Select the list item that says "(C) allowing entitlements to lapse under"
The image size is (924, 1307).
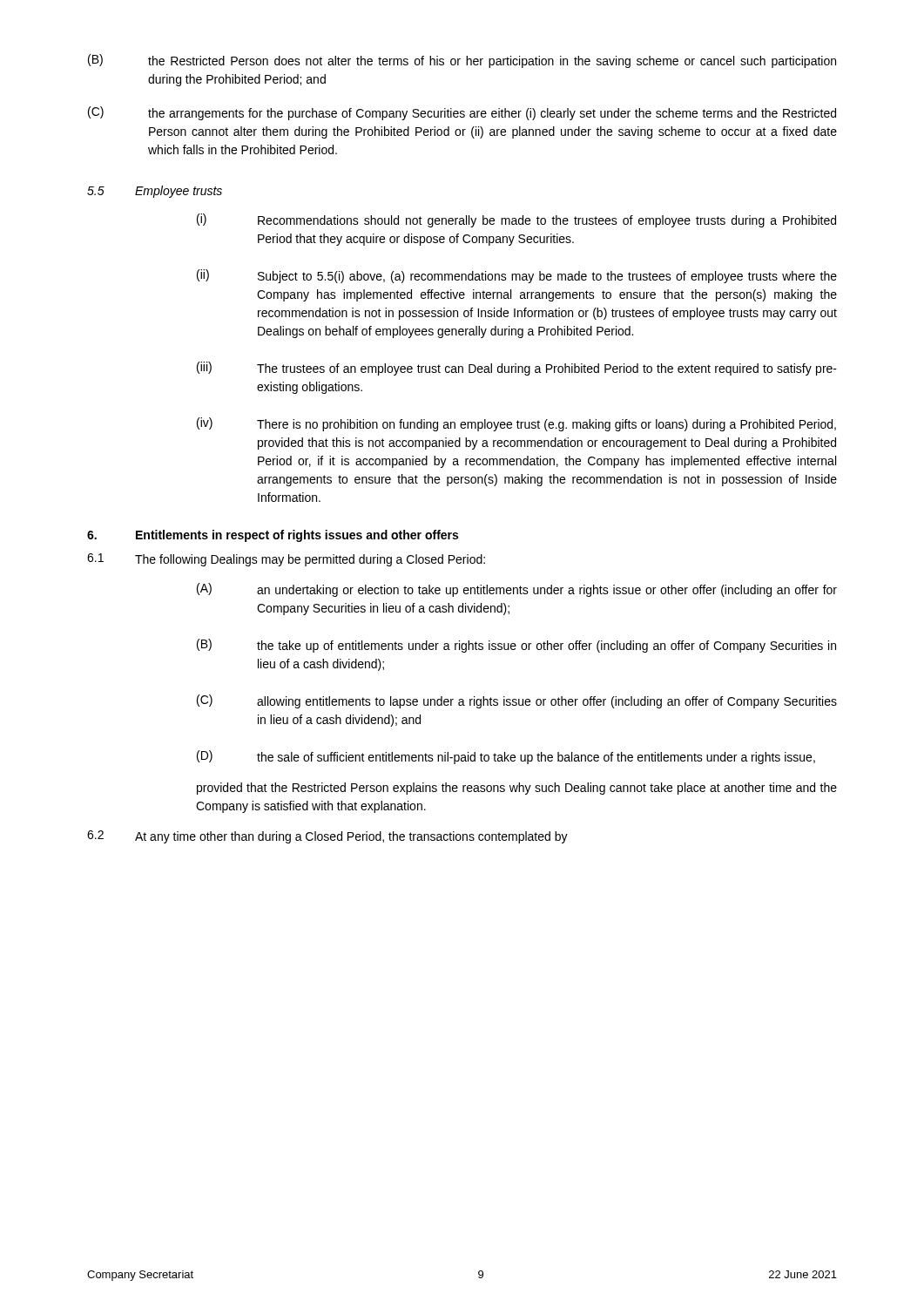tap(516, 711)
